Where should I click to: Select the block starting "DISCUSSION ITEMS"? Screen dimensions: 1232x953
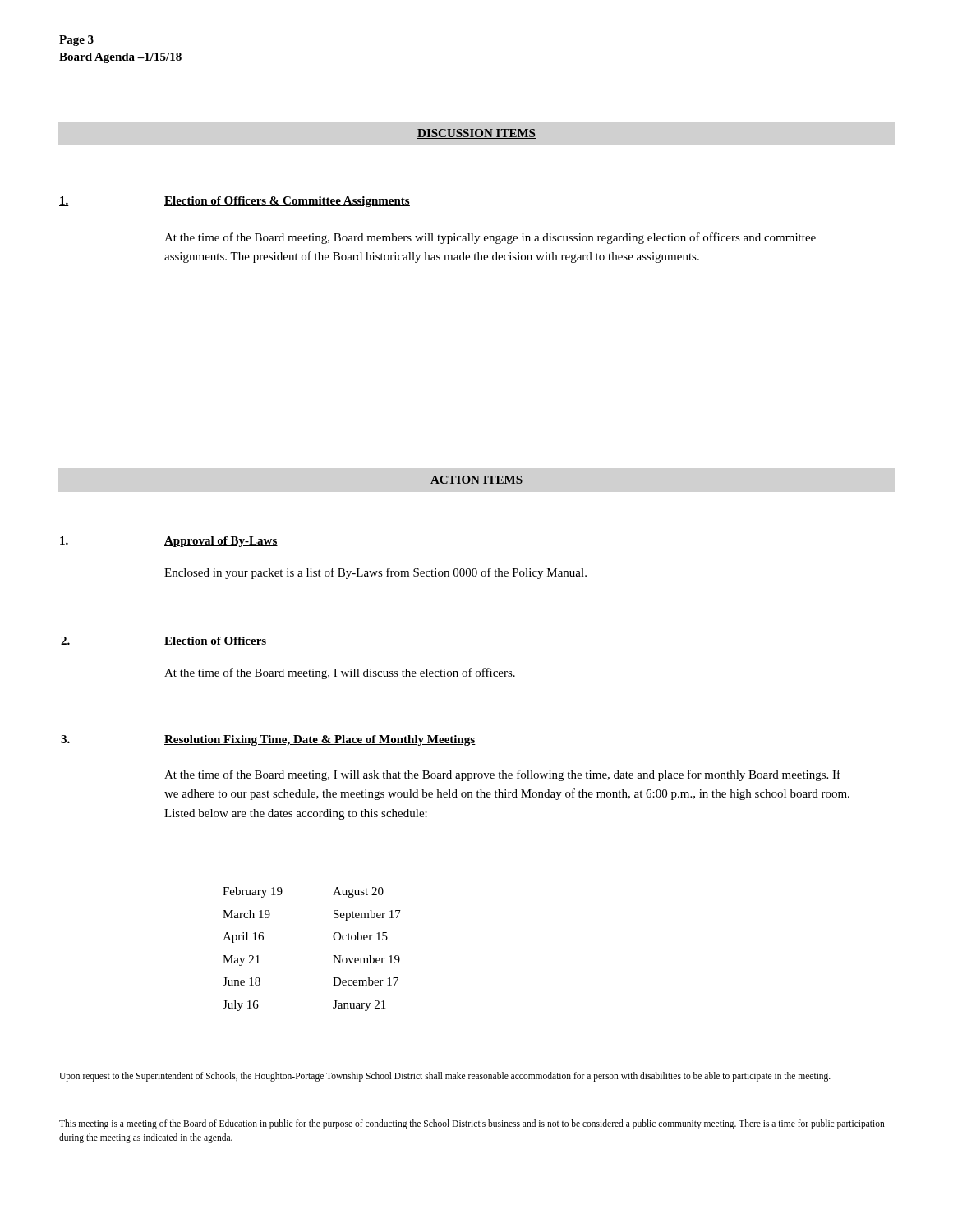coord(476,133)
